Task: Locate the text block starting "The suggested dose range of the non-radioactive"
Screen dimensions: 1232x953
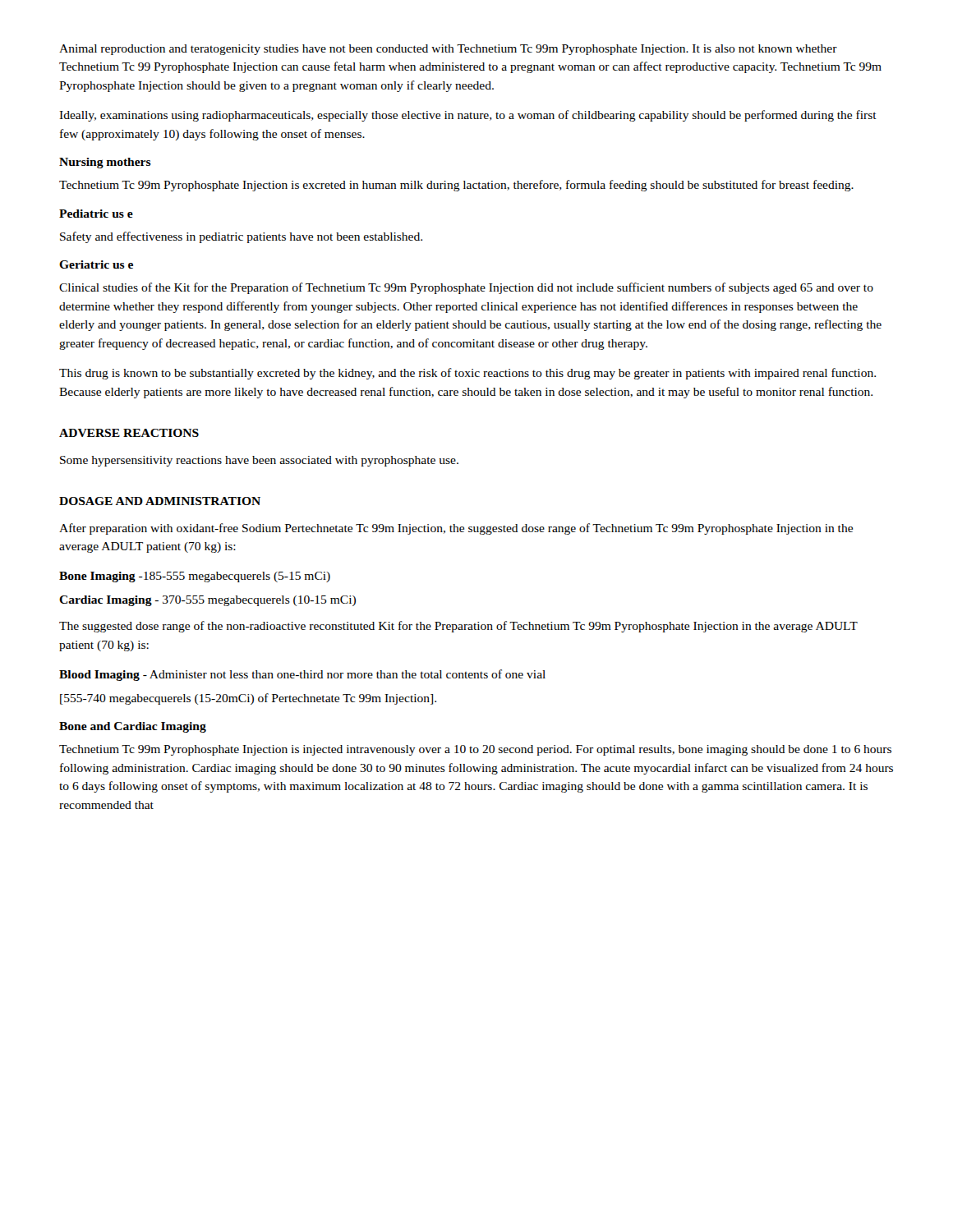Action: click(458, 635)
